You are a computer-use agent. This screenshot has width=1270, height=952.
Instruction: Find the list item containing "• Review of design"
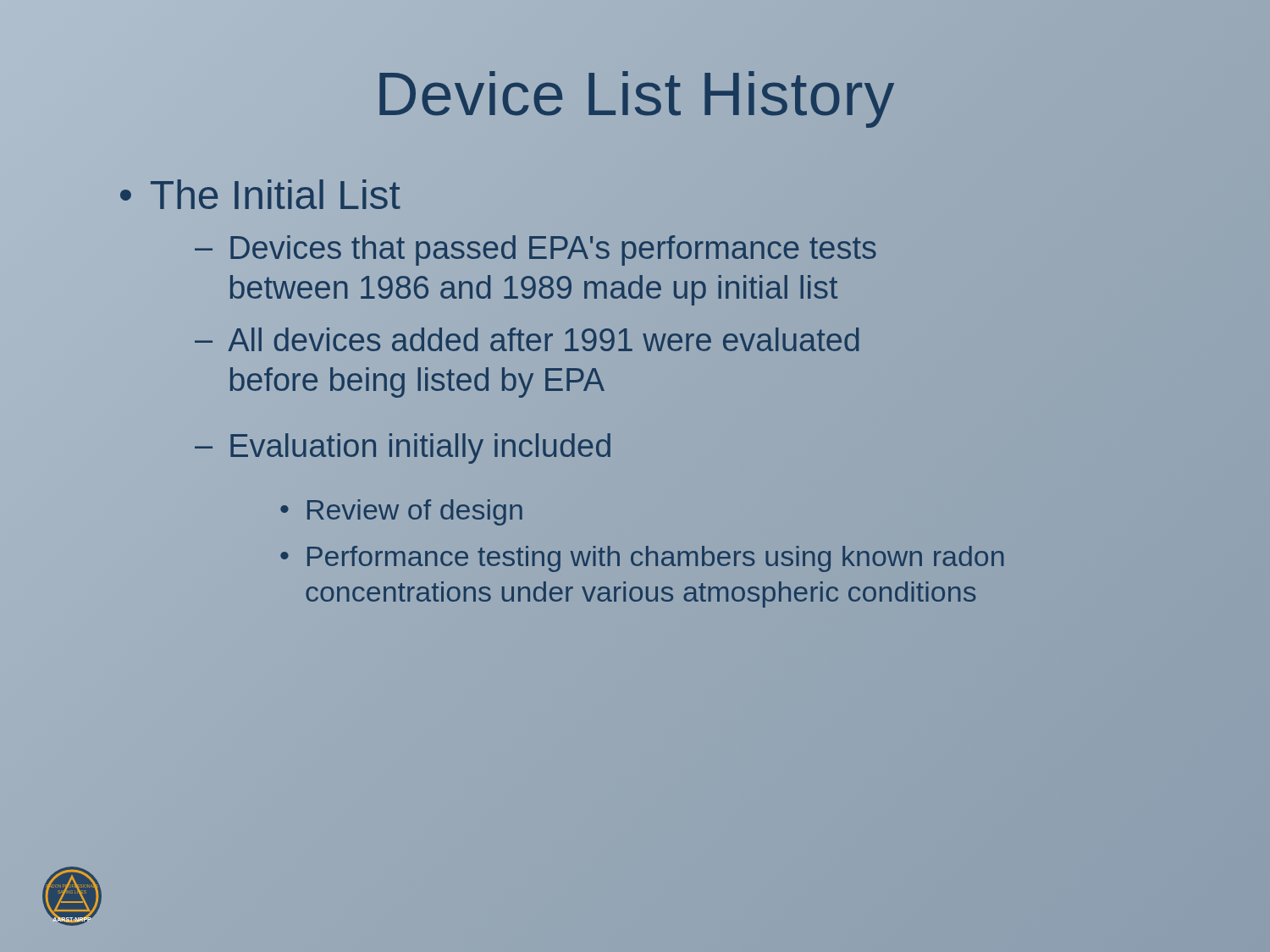tap(402, 510)
